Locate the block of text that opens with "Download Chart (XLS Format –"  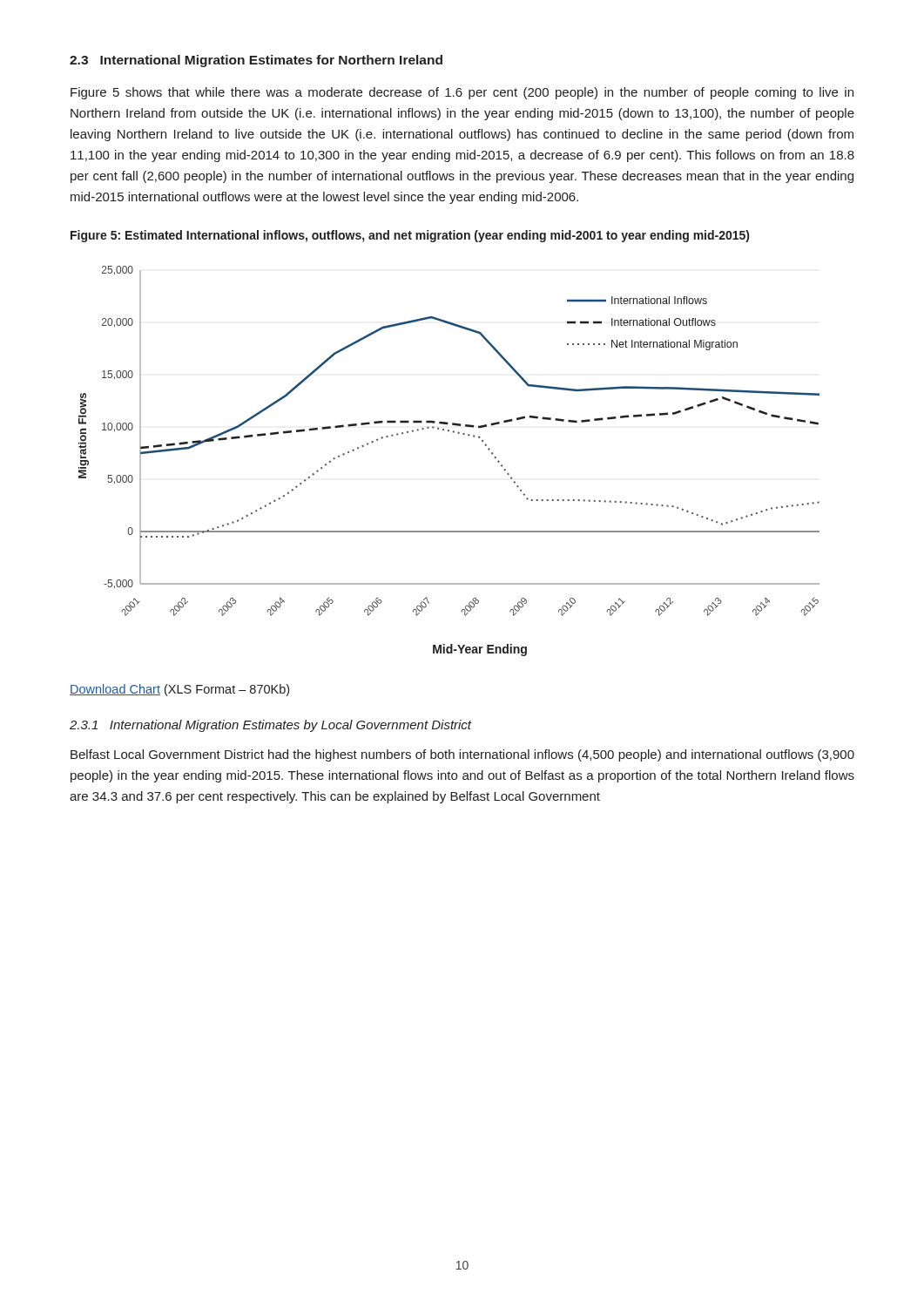tap(180, 690)
